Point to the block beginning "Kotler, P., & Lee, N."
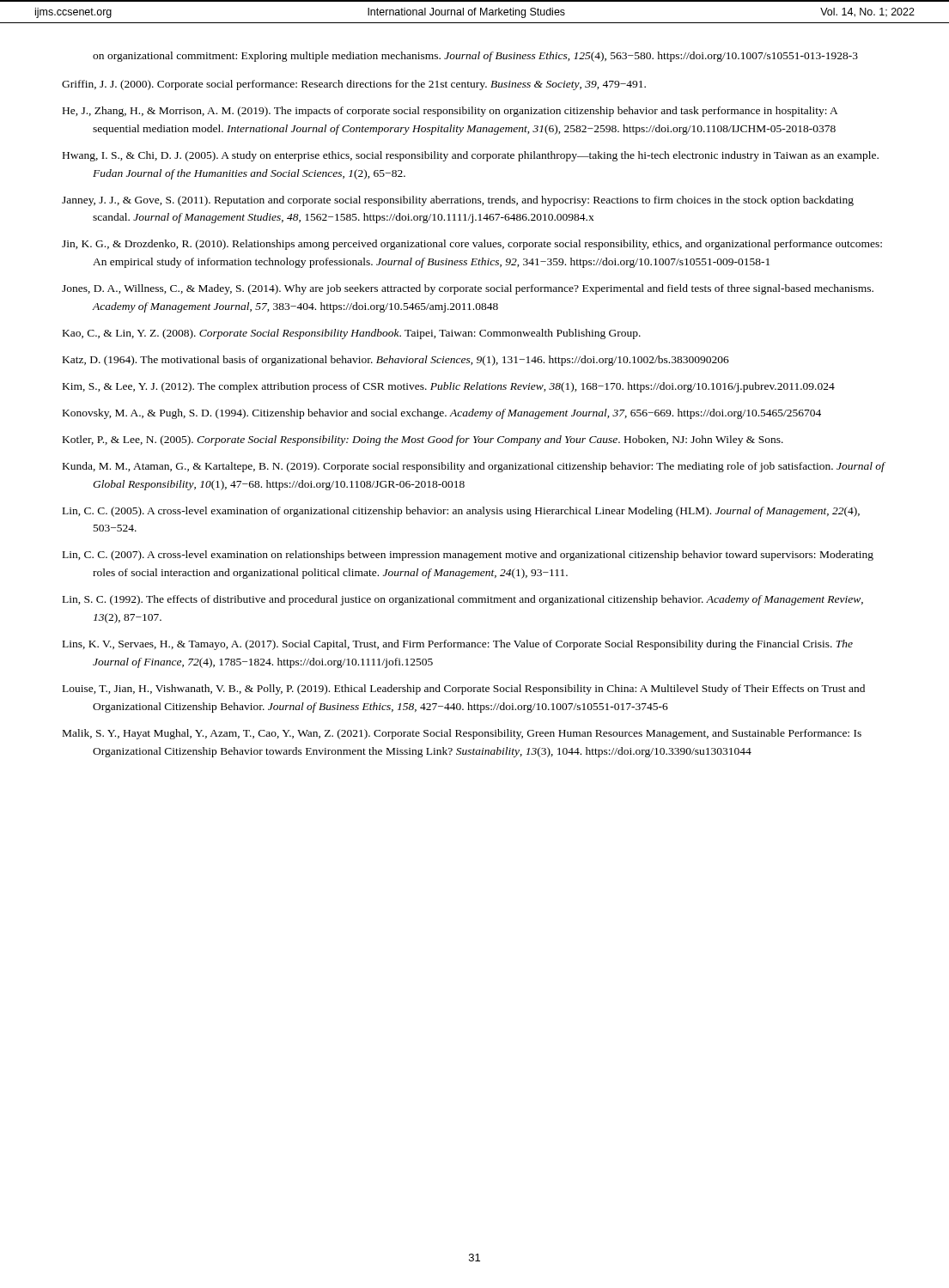 pos(423,439)
